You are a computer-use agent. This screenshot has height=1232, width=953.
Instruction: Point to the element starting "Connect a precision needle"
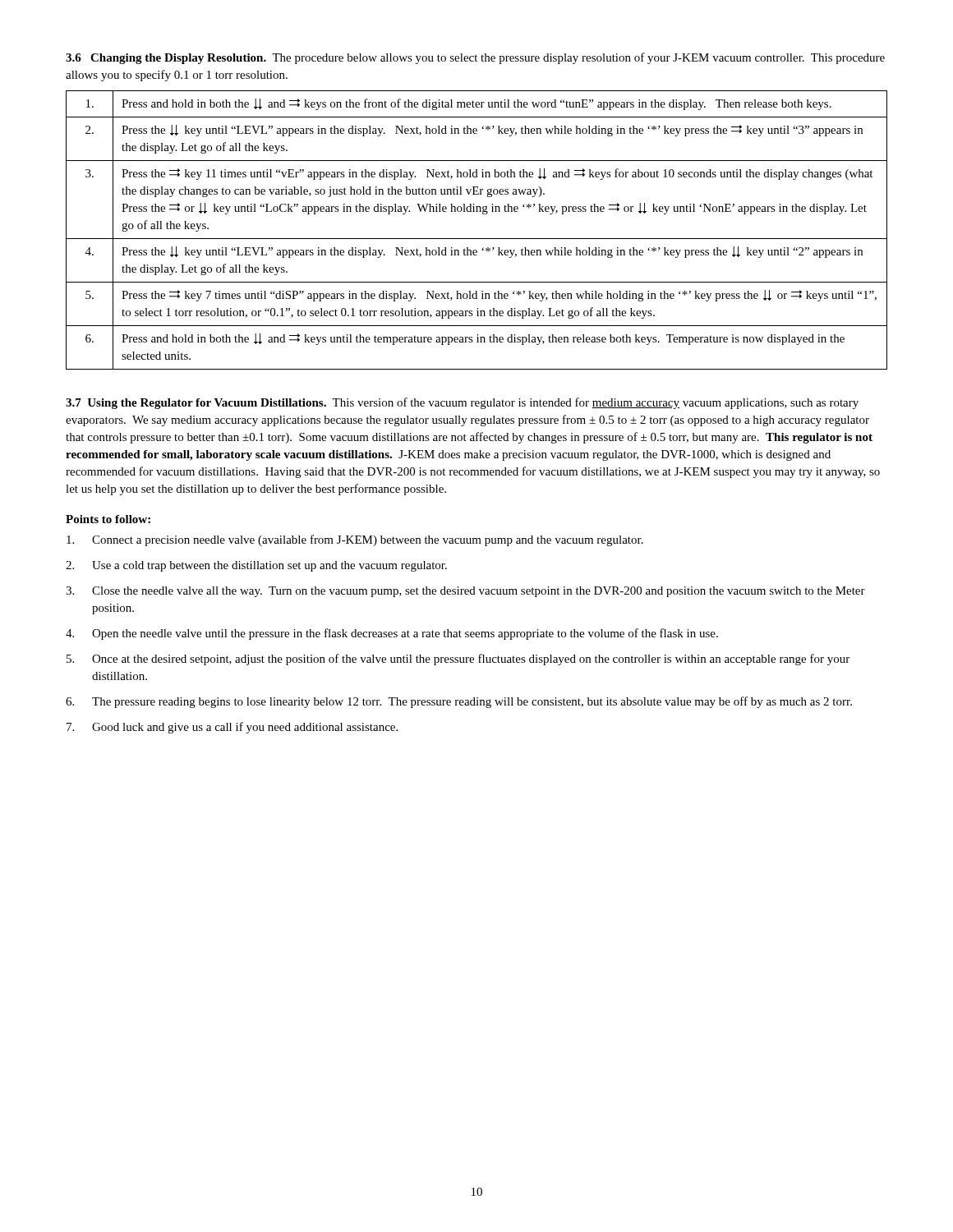(476, 540)
